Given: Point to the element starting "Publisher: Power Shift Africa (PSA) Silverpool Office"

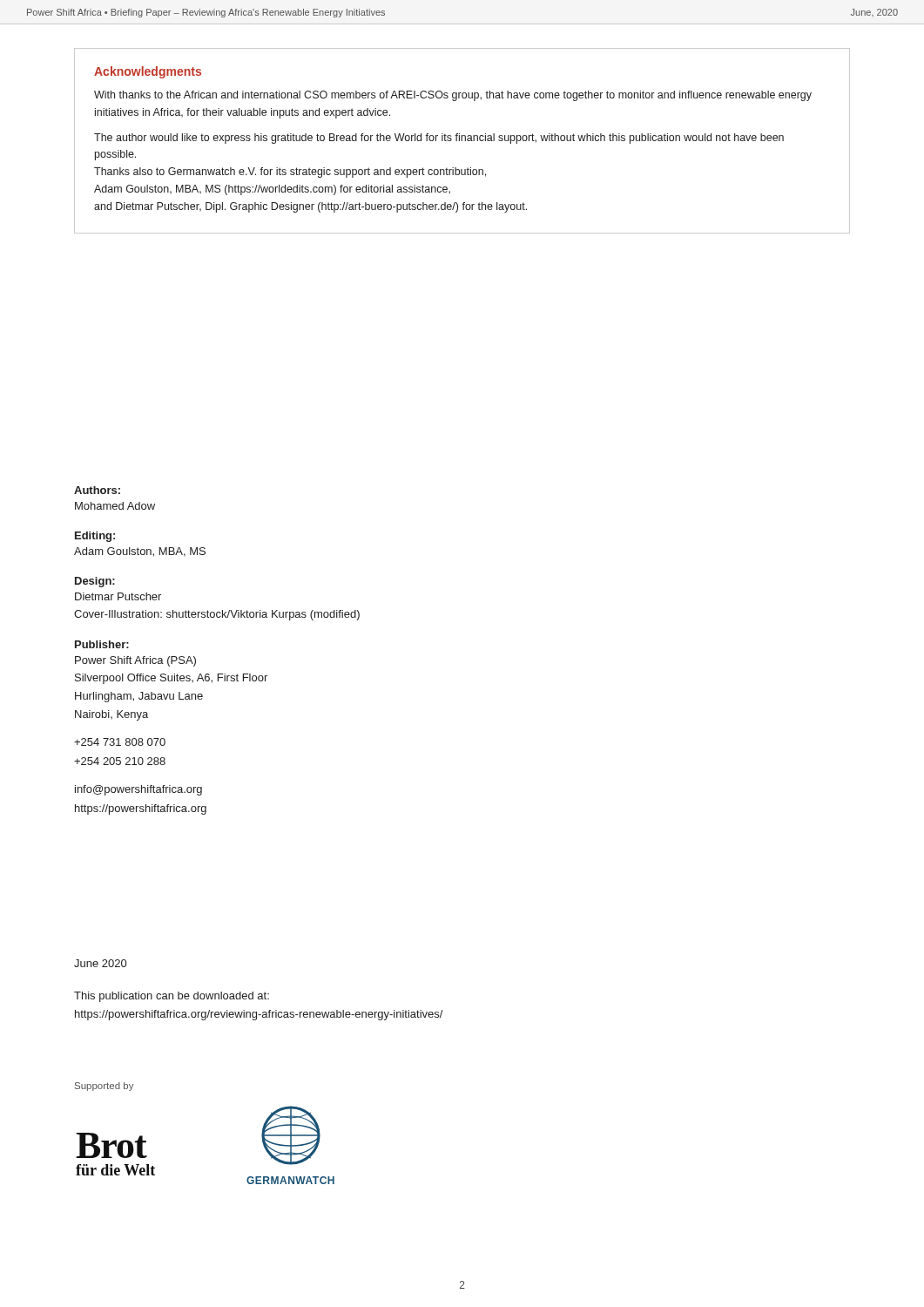Looking at the screenshot, I should (102, 644).
